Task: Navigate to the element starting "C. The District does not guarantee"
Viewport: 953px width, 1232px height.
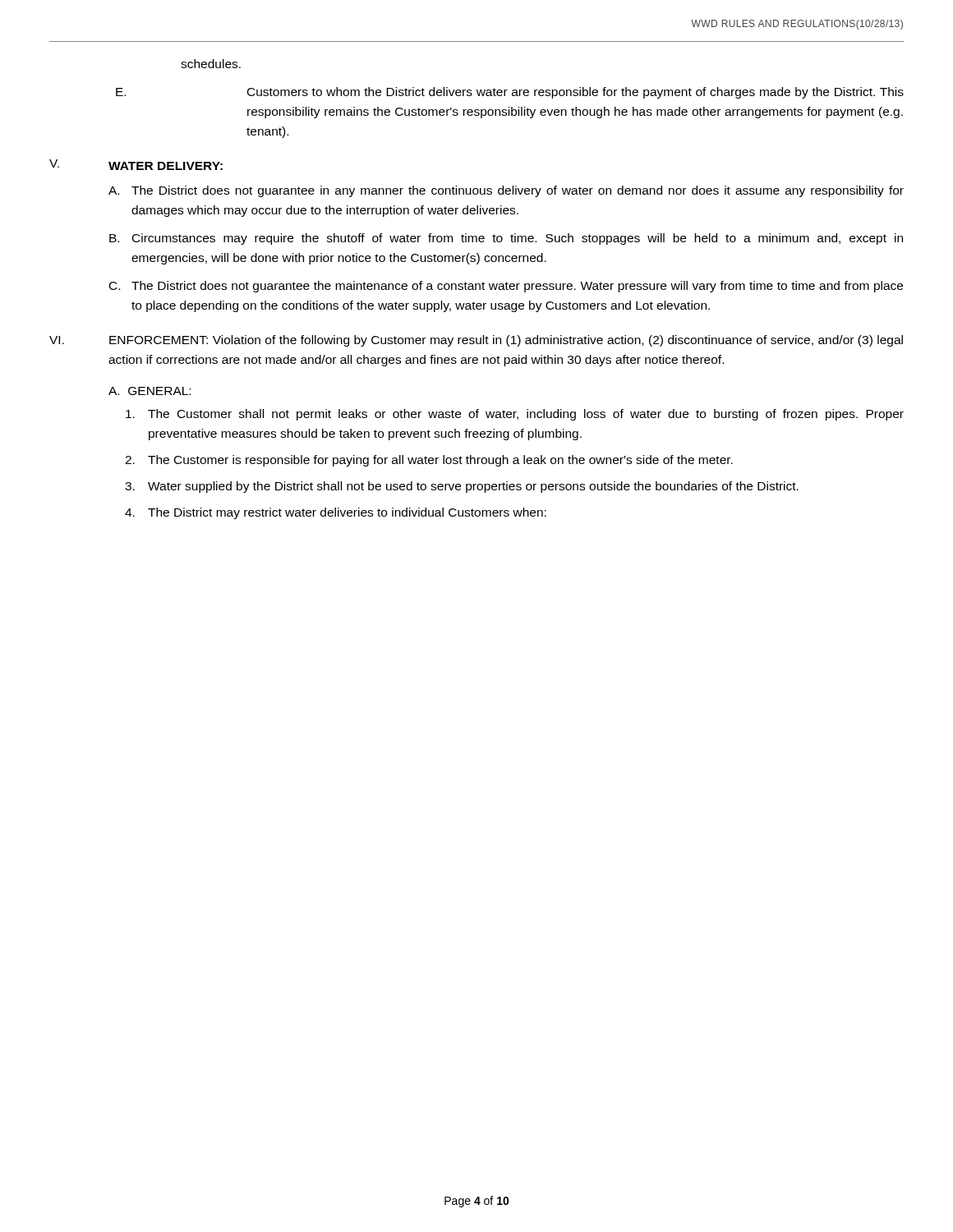Action: tap(506, 296)
